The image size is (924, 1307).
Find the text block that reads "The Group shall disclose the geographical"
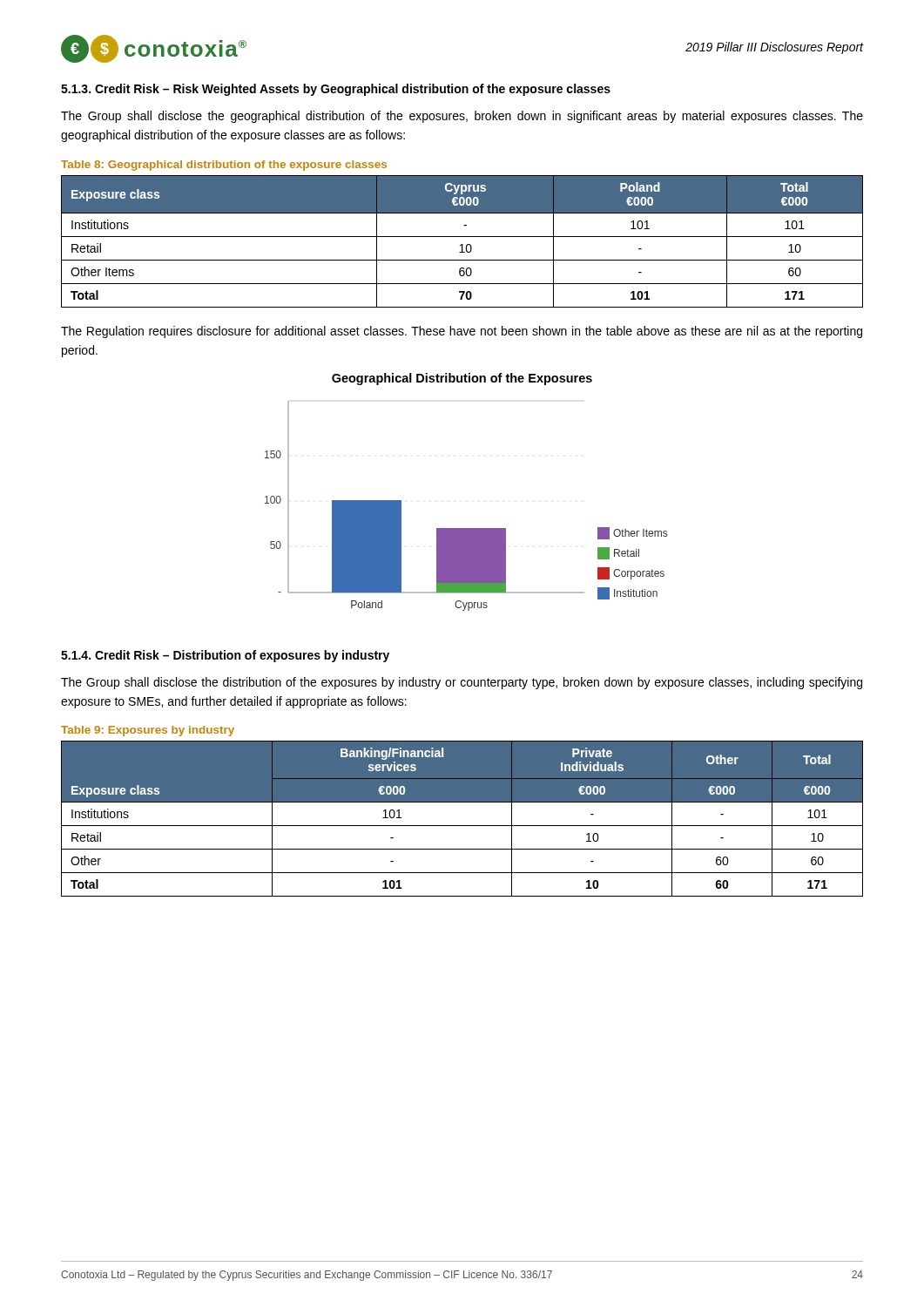(462, 126)
